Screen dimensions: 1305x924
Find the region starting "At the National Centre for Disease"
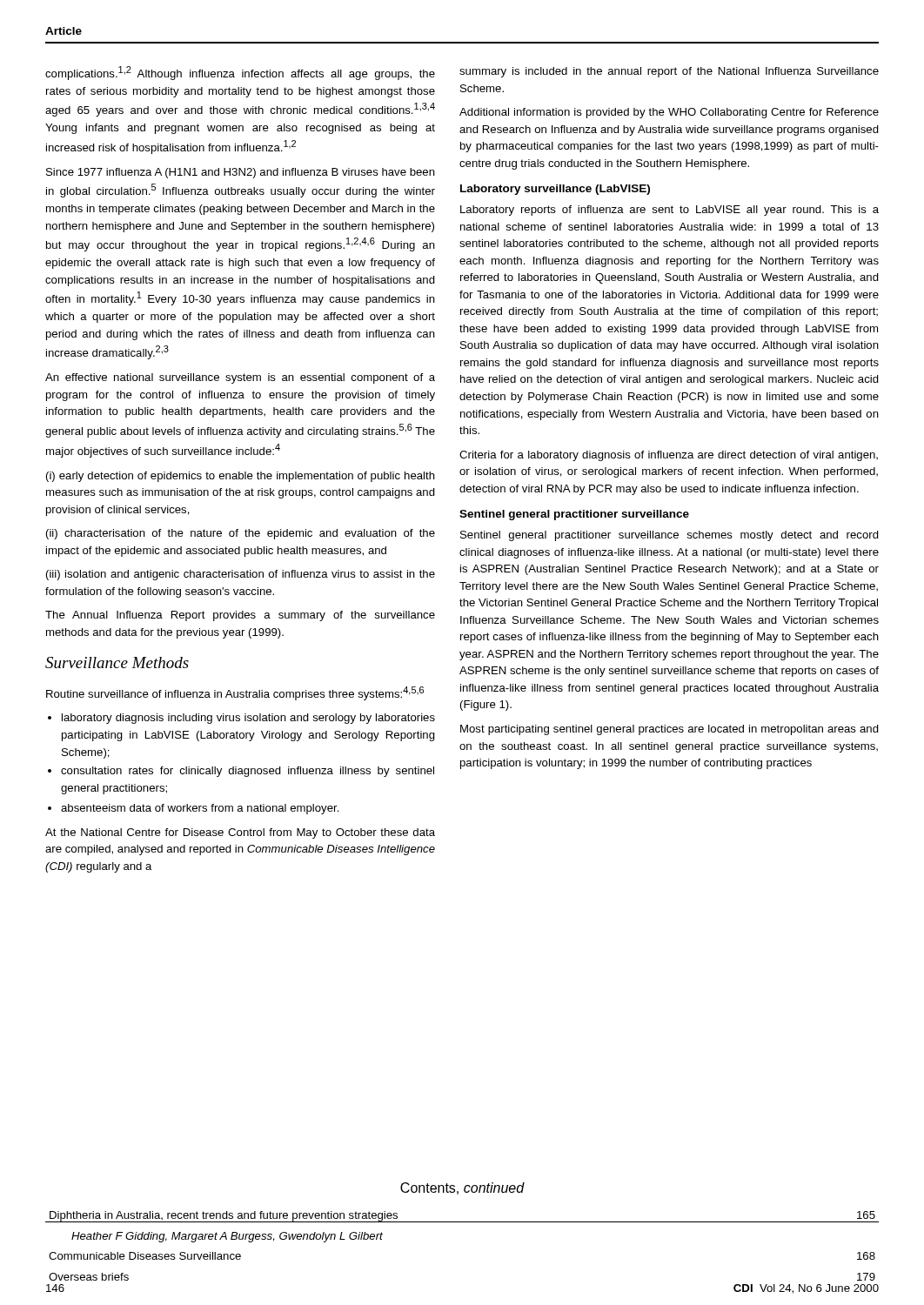pos(240,849)
